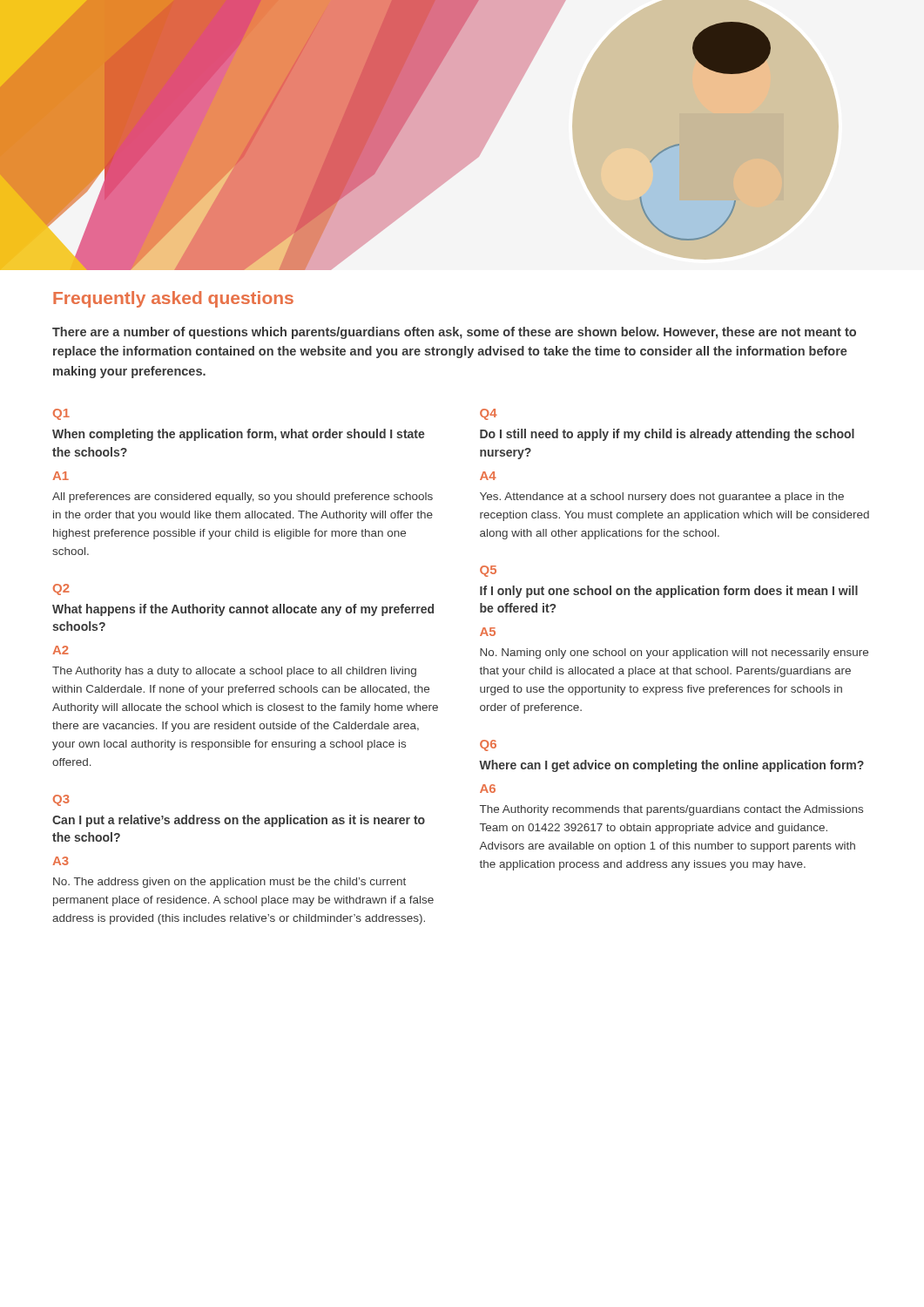Point to the text starting "No. The address given on the"
The image size is (924, 1307).
click(243, 900)
